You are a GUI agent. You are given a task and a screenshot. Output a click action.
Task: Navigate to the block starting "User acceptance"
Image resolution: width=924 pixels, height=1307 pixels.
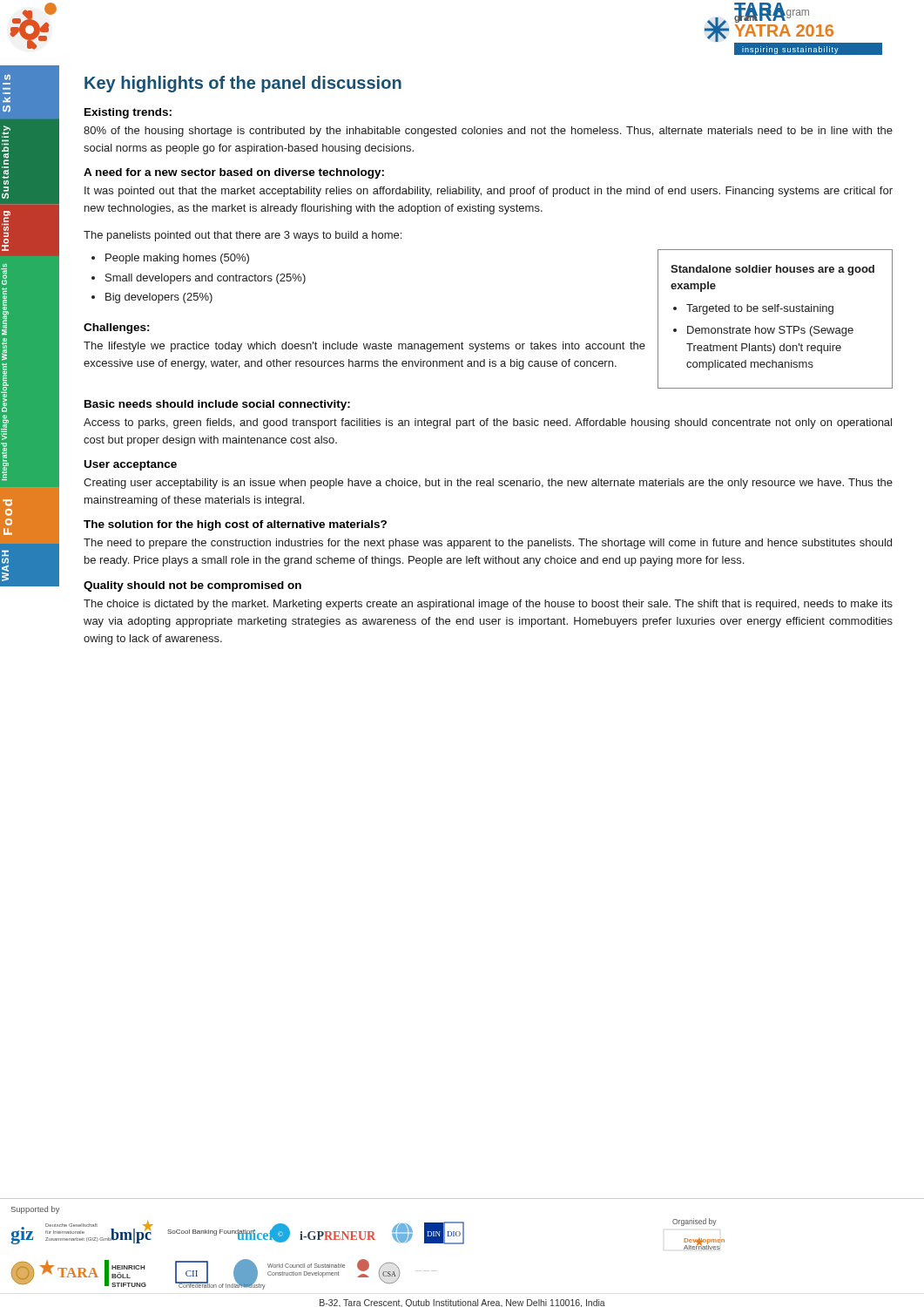click(x=130, y=464)
